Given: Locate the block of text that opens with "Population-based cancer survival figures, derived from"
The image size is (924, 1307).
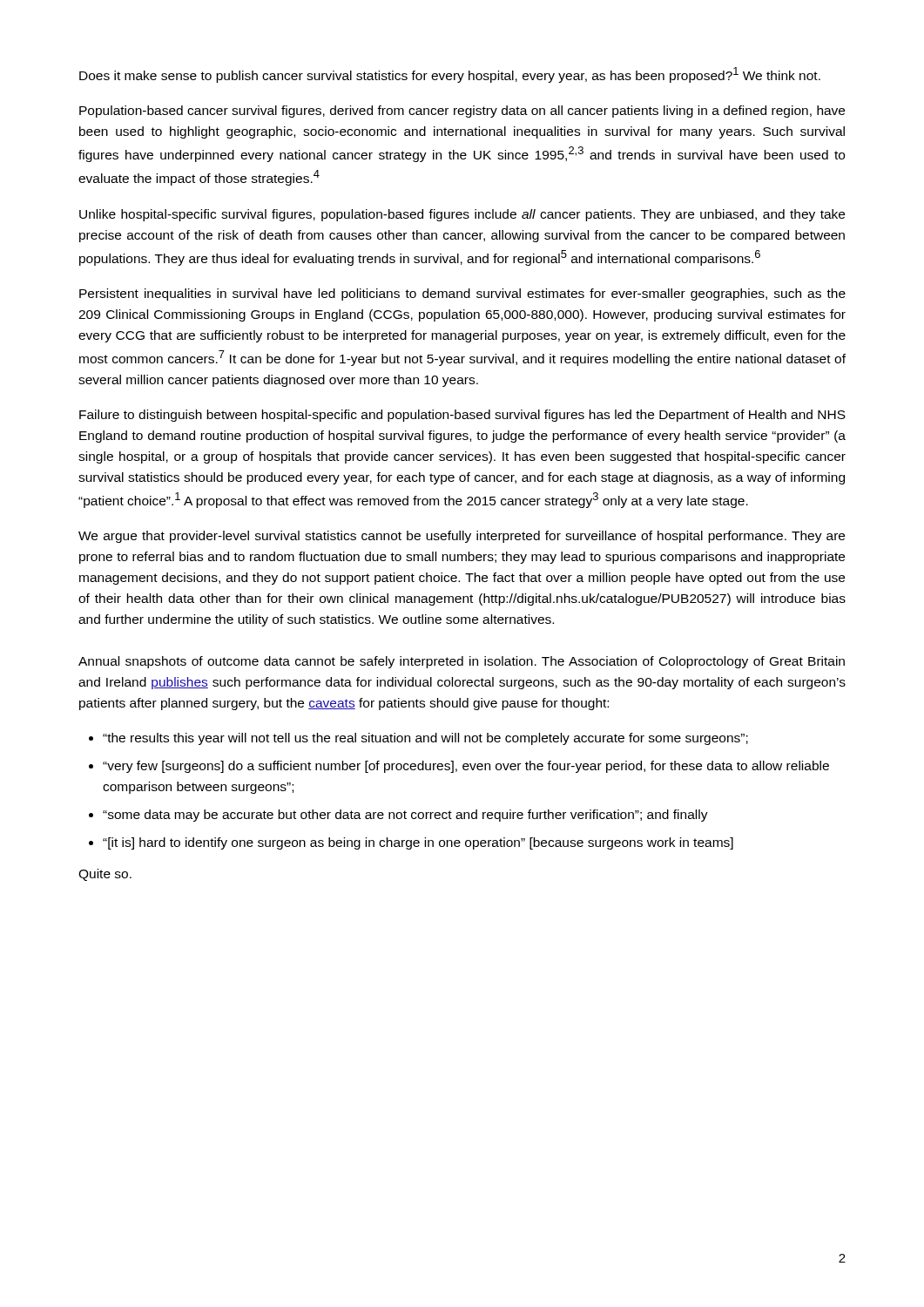Looking at the screenshot, I should pos(462,145).
